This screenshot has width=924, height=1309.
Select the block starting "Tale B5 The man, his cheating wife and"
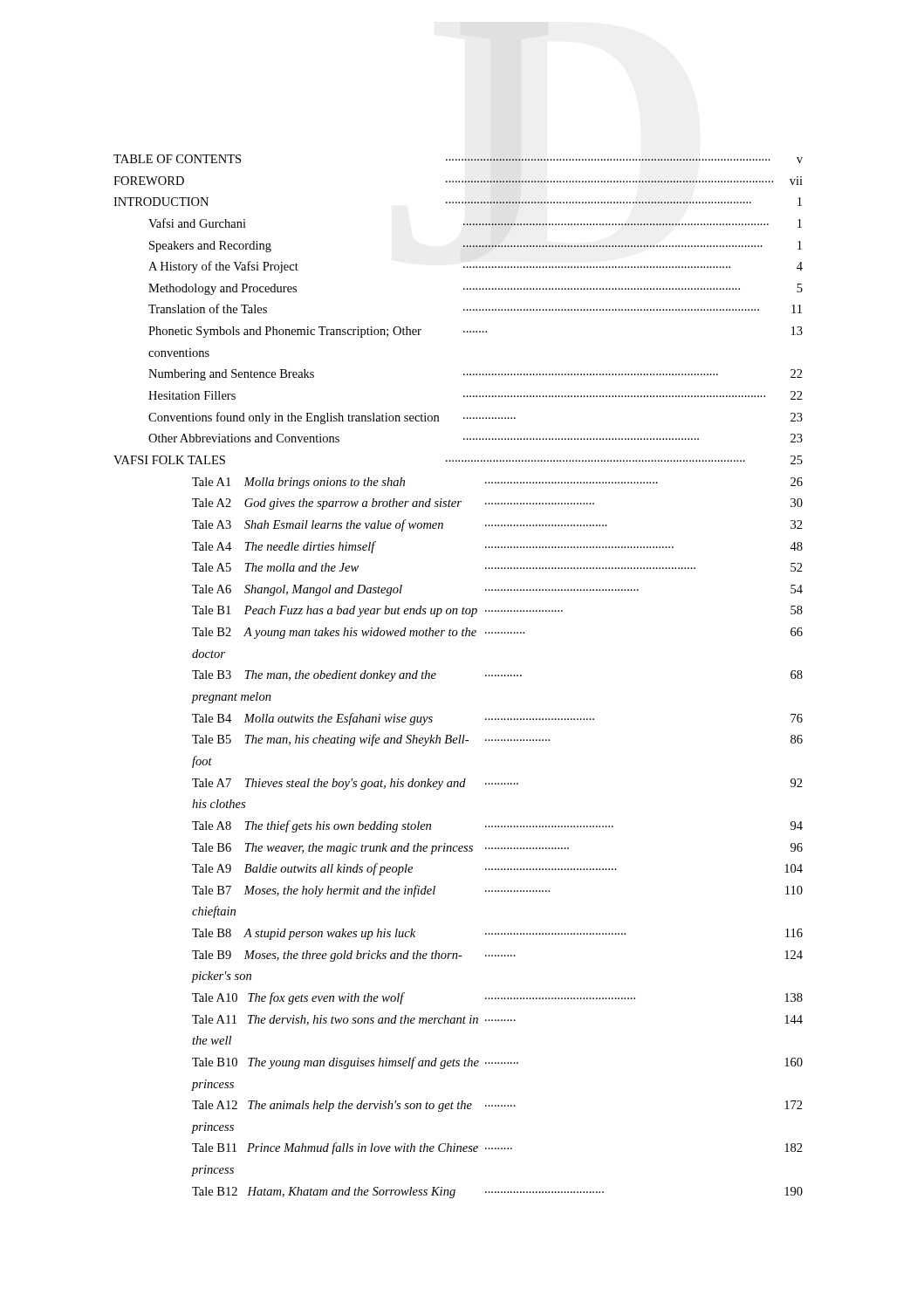click(x=497, y=750)
